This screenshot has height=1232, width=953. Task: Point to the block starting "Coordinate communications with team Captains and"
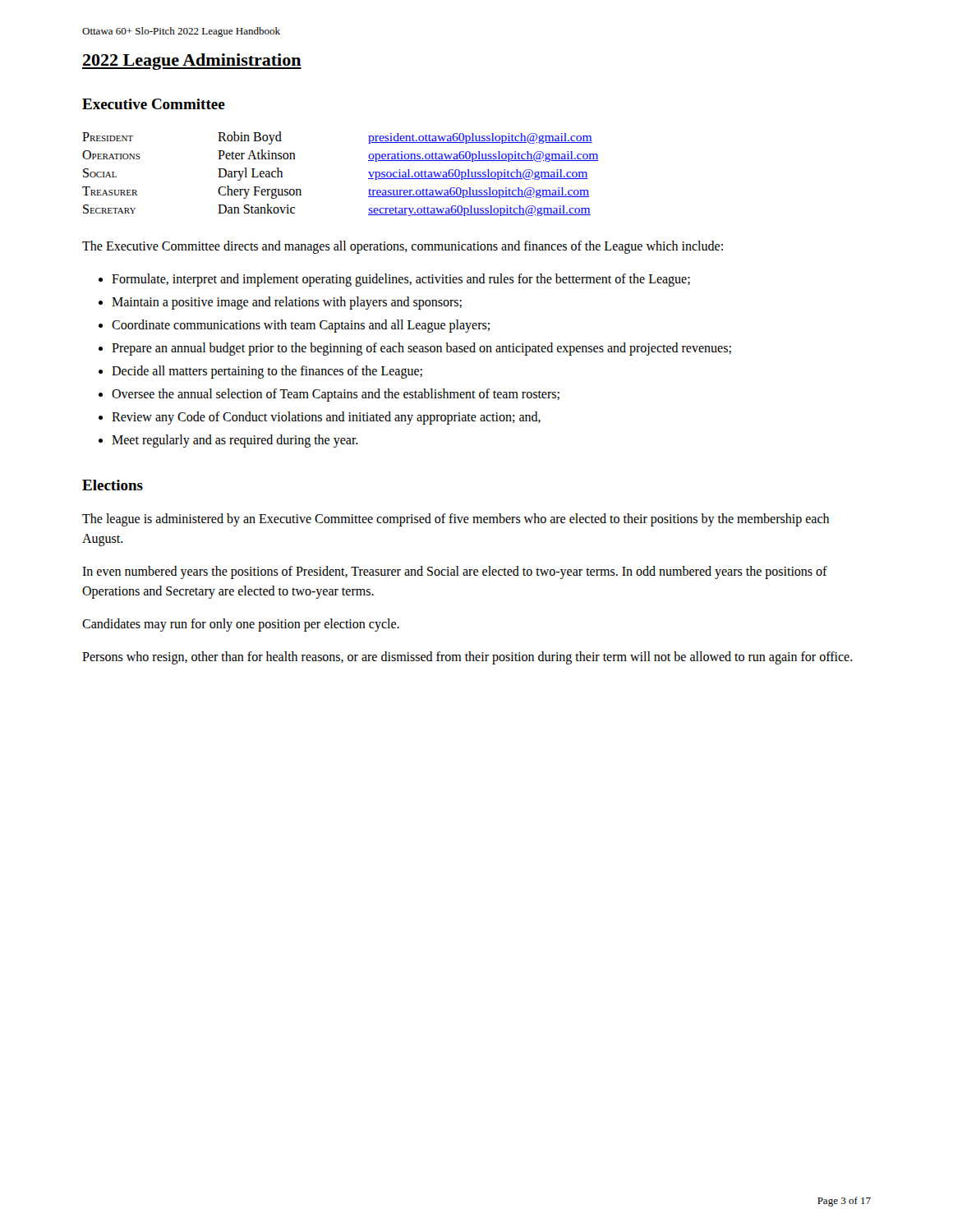coord(301,325)
